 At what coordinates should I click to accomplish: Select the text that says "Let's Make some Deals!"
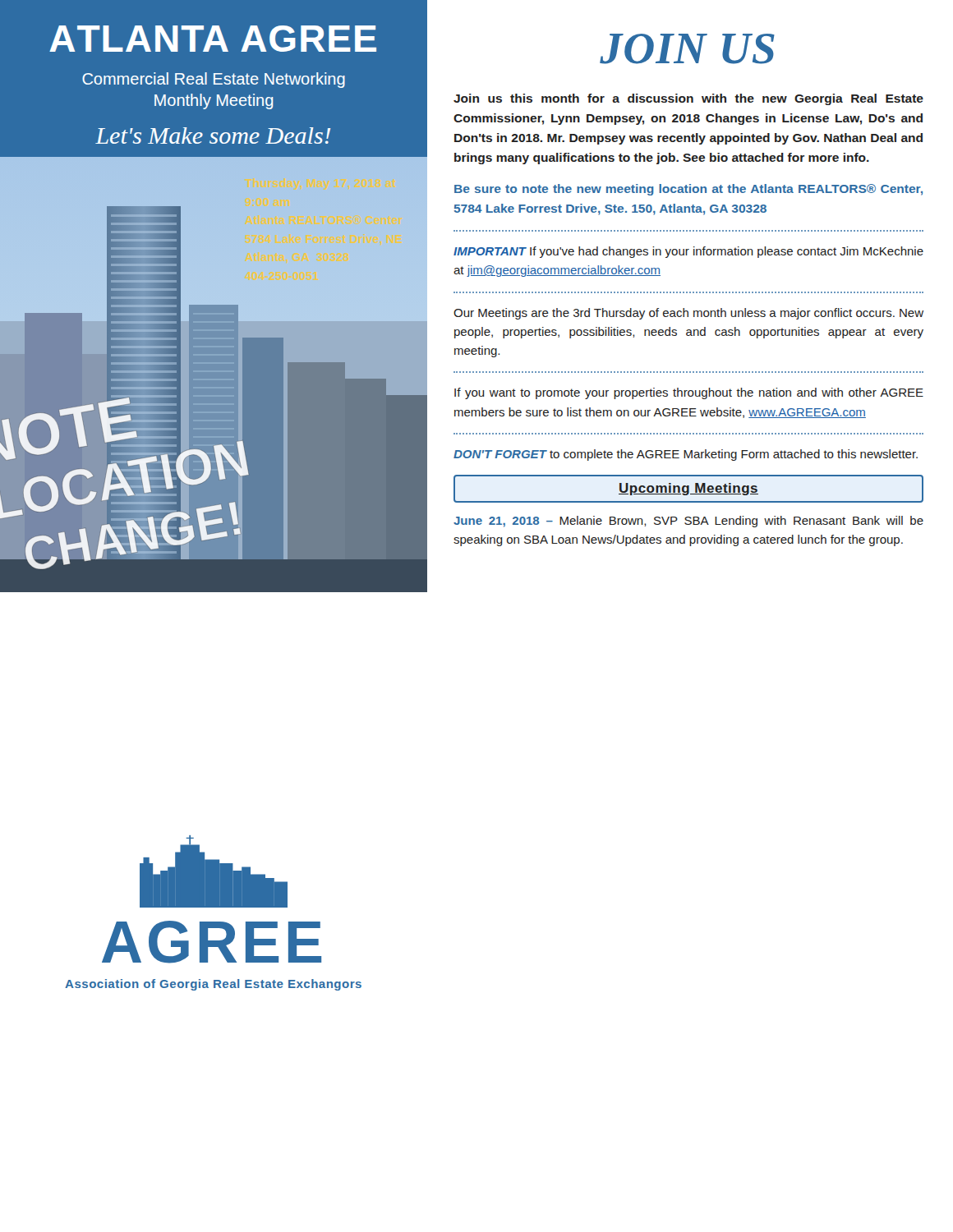(214, 135)
